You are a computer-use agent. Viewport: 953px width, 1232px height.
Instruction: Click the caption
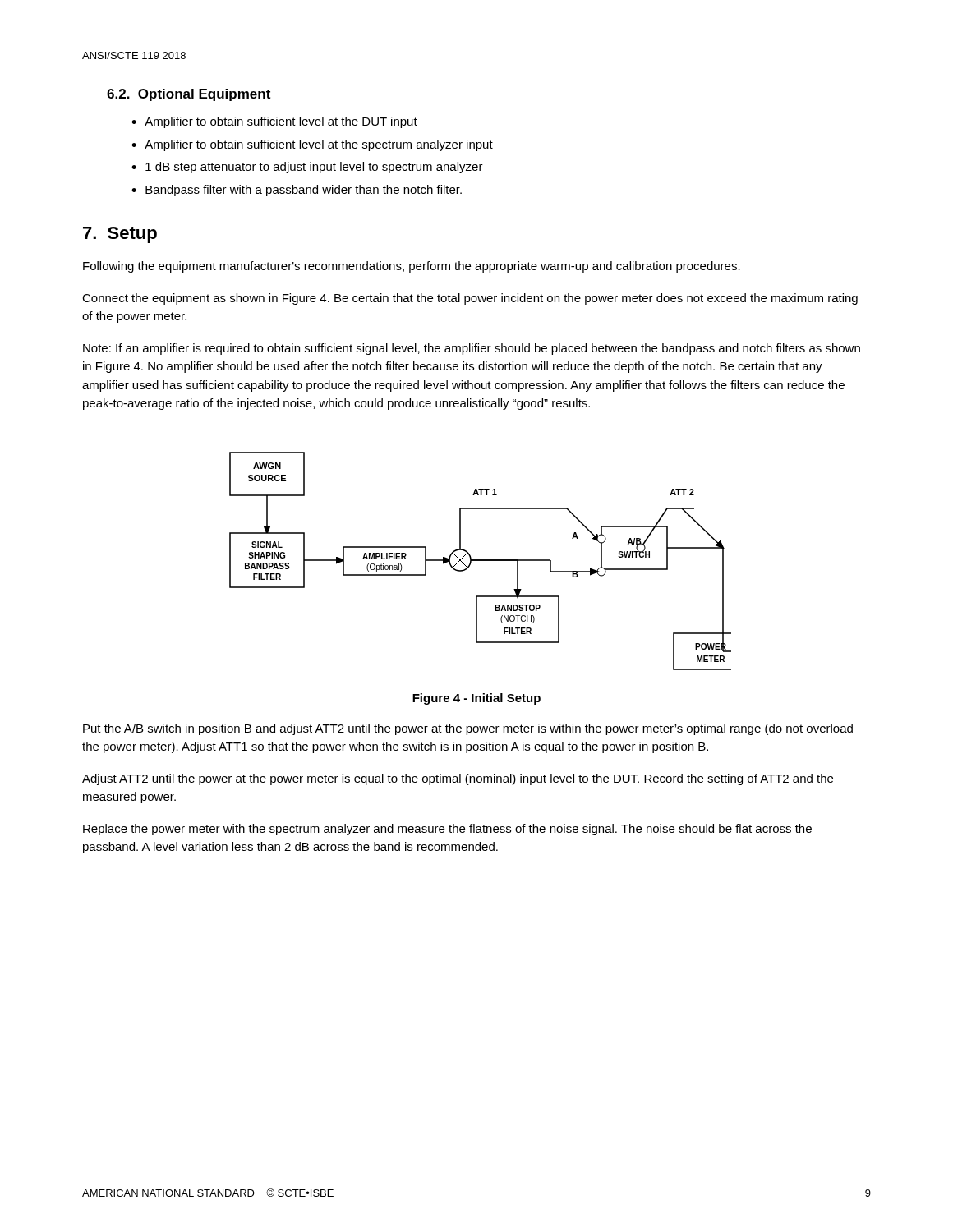coord(476,698)
